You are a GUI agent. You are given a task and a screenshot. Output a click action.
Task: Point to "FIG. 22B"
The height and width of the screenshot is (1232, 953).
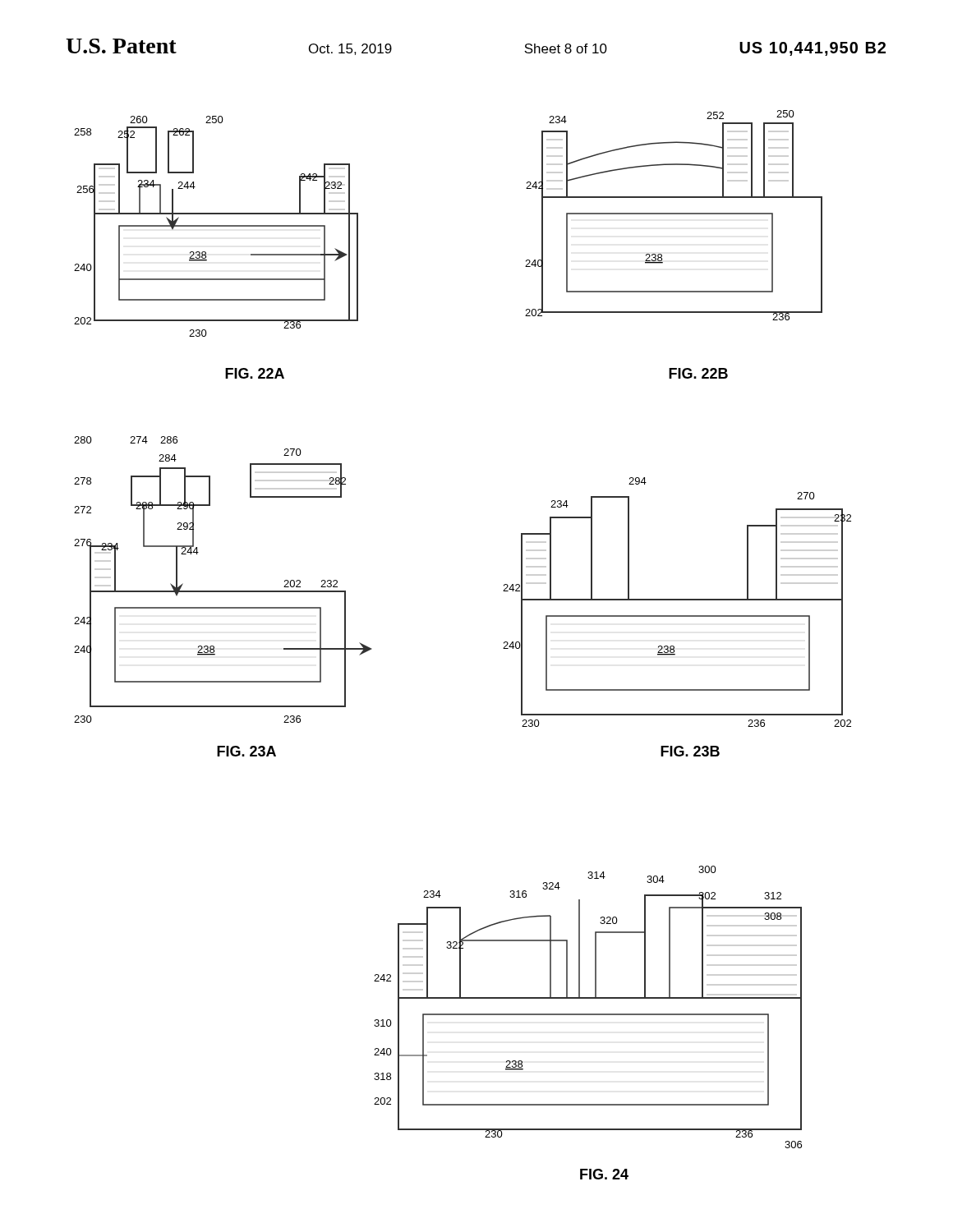coord(698,374)
